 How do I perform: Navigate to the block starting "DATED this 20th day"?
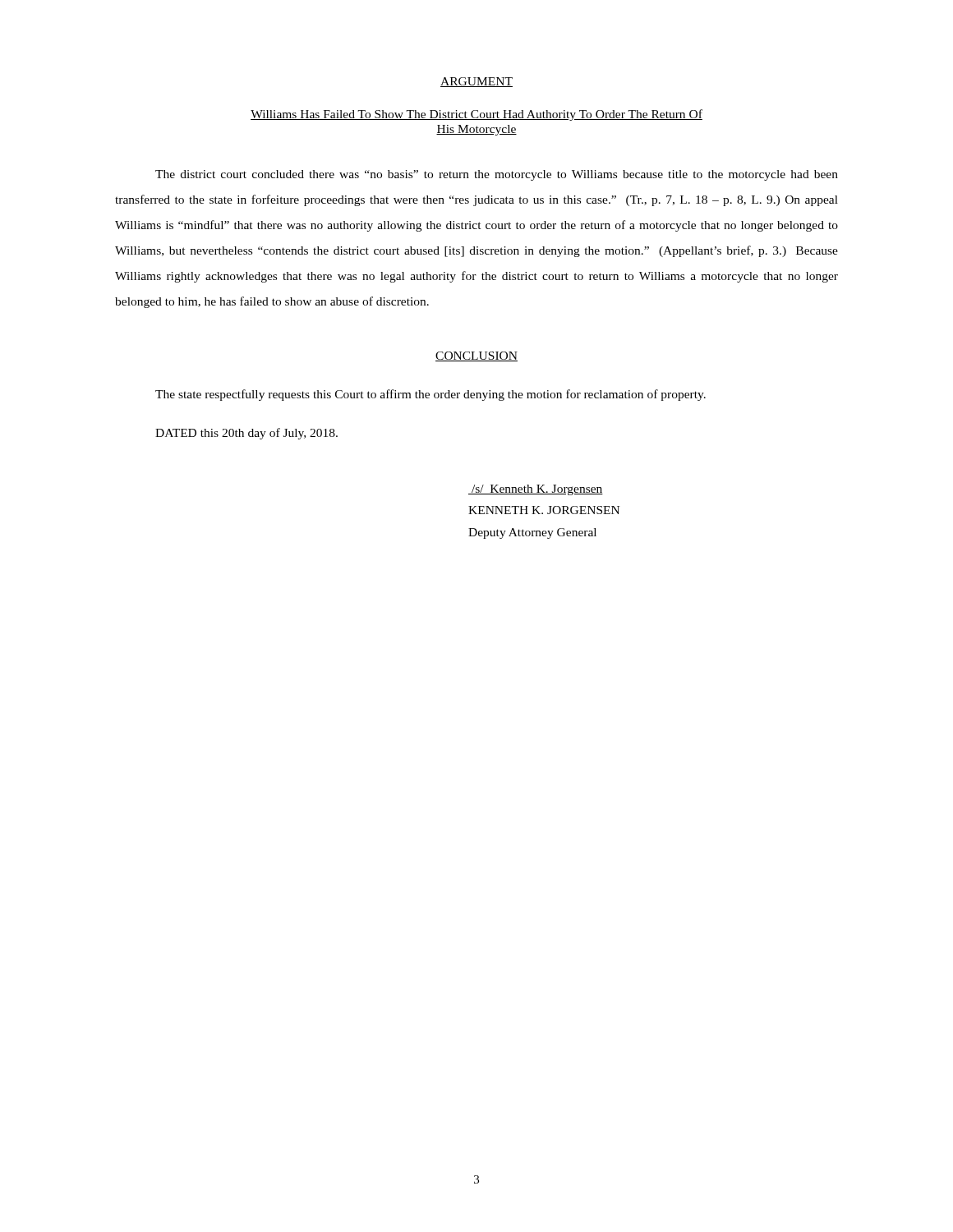[x=247, y=432]
